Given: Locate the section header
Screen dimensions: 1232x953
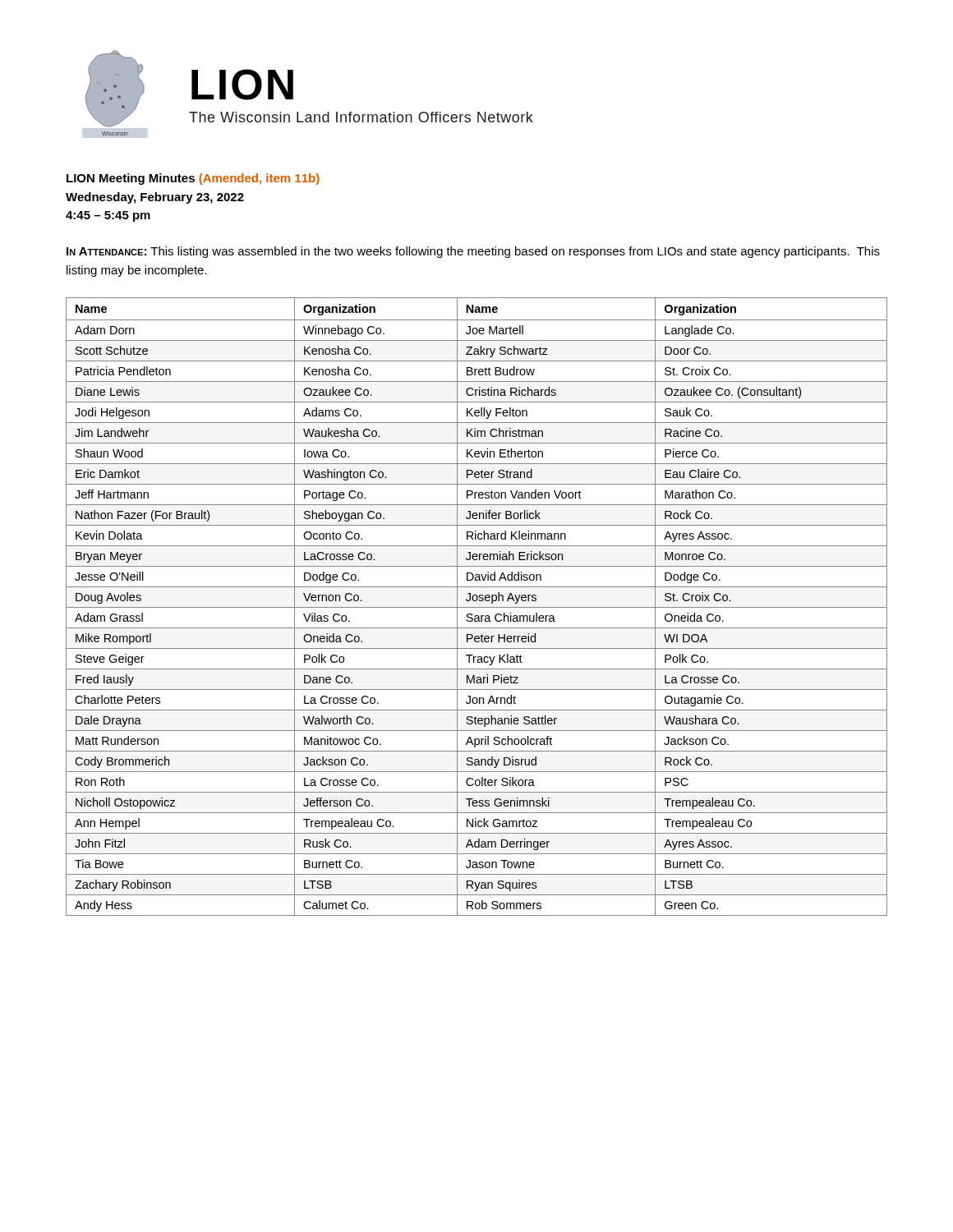Looking at the screenshot, I should (476, 197).
